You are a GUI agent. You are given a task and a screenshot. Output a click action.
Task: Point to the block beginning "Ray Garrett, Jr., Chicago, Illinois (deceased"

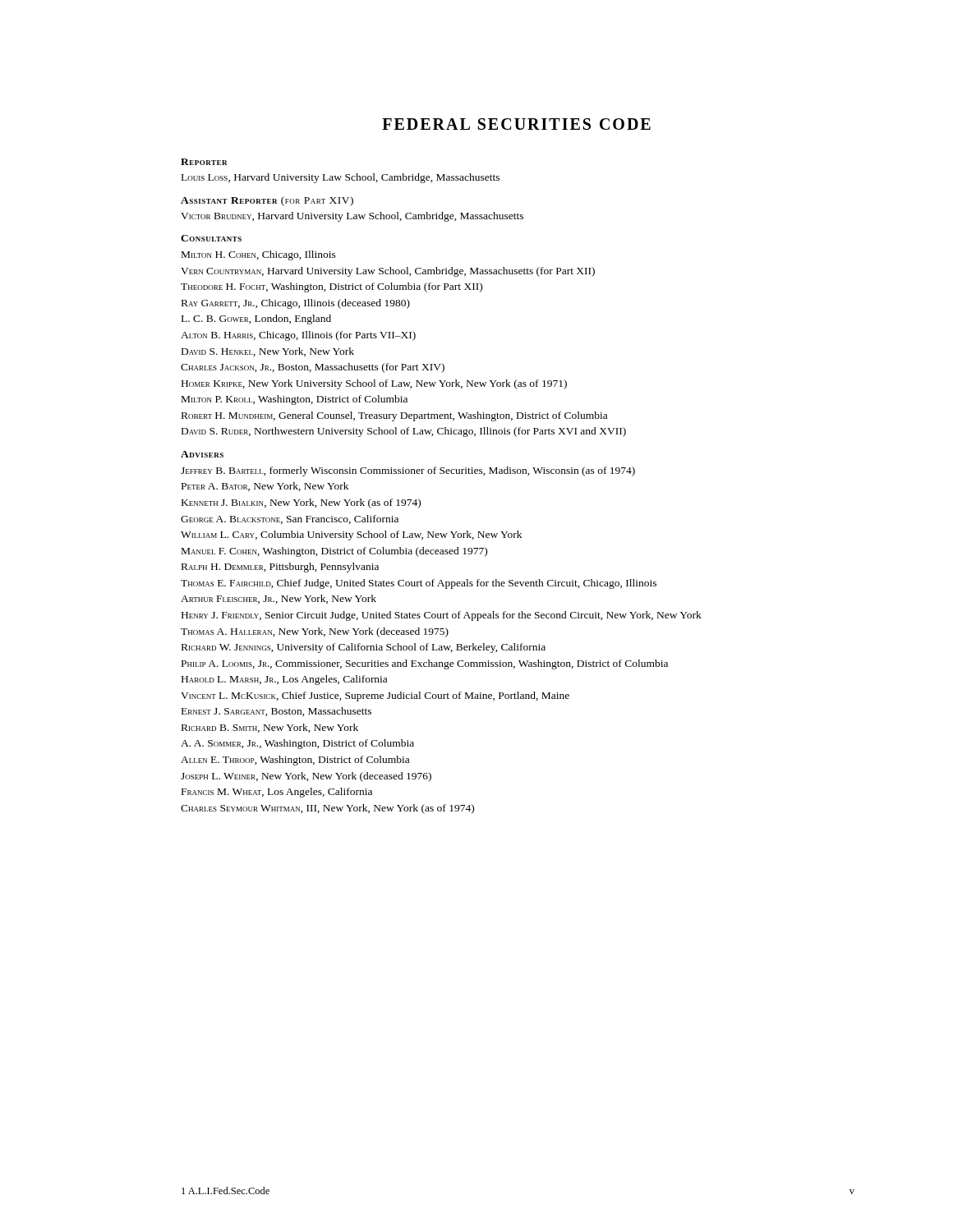(x=295, y=302)
